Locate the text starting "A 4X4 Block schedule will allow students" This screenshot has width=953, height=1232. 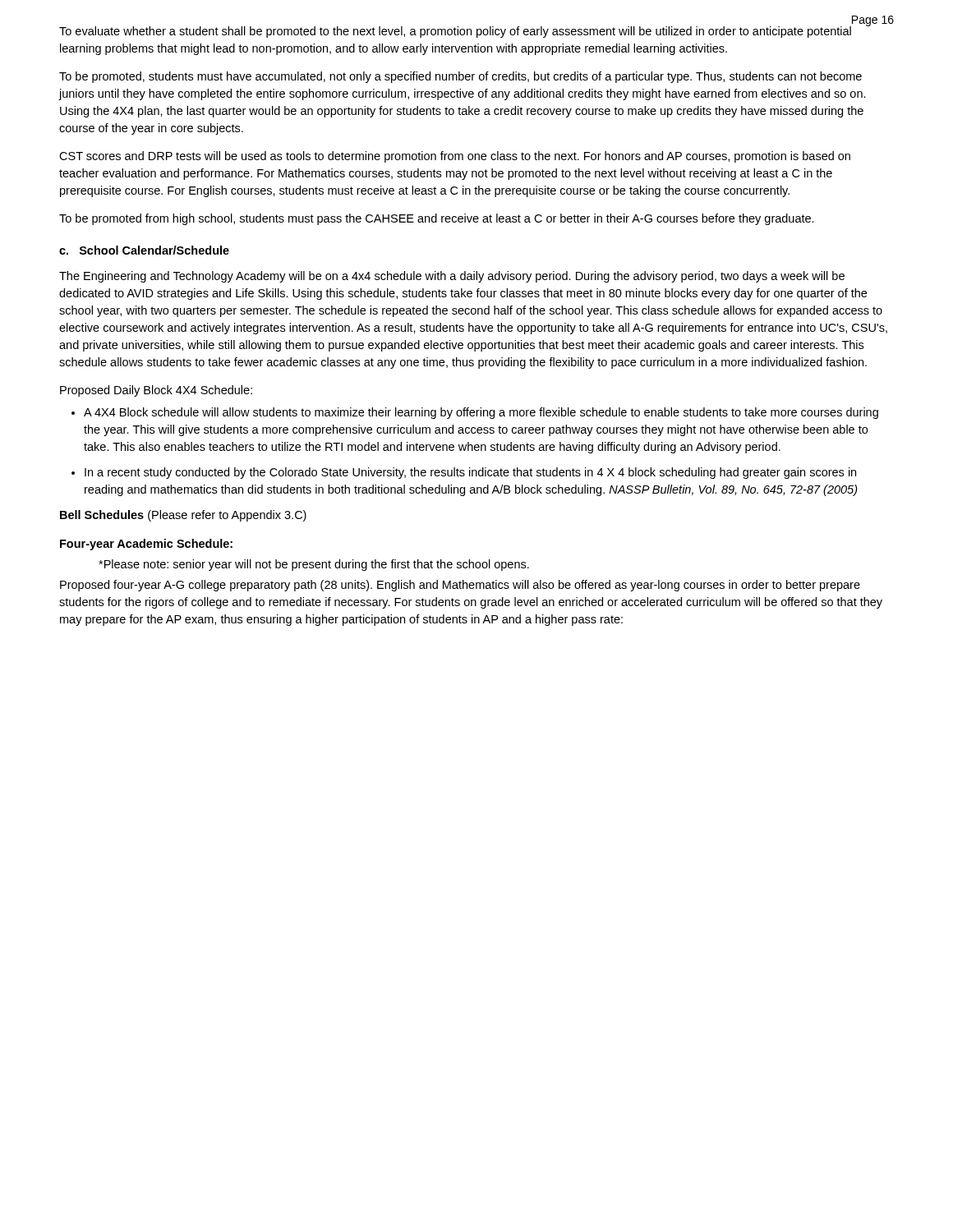(x=481, y=430)
